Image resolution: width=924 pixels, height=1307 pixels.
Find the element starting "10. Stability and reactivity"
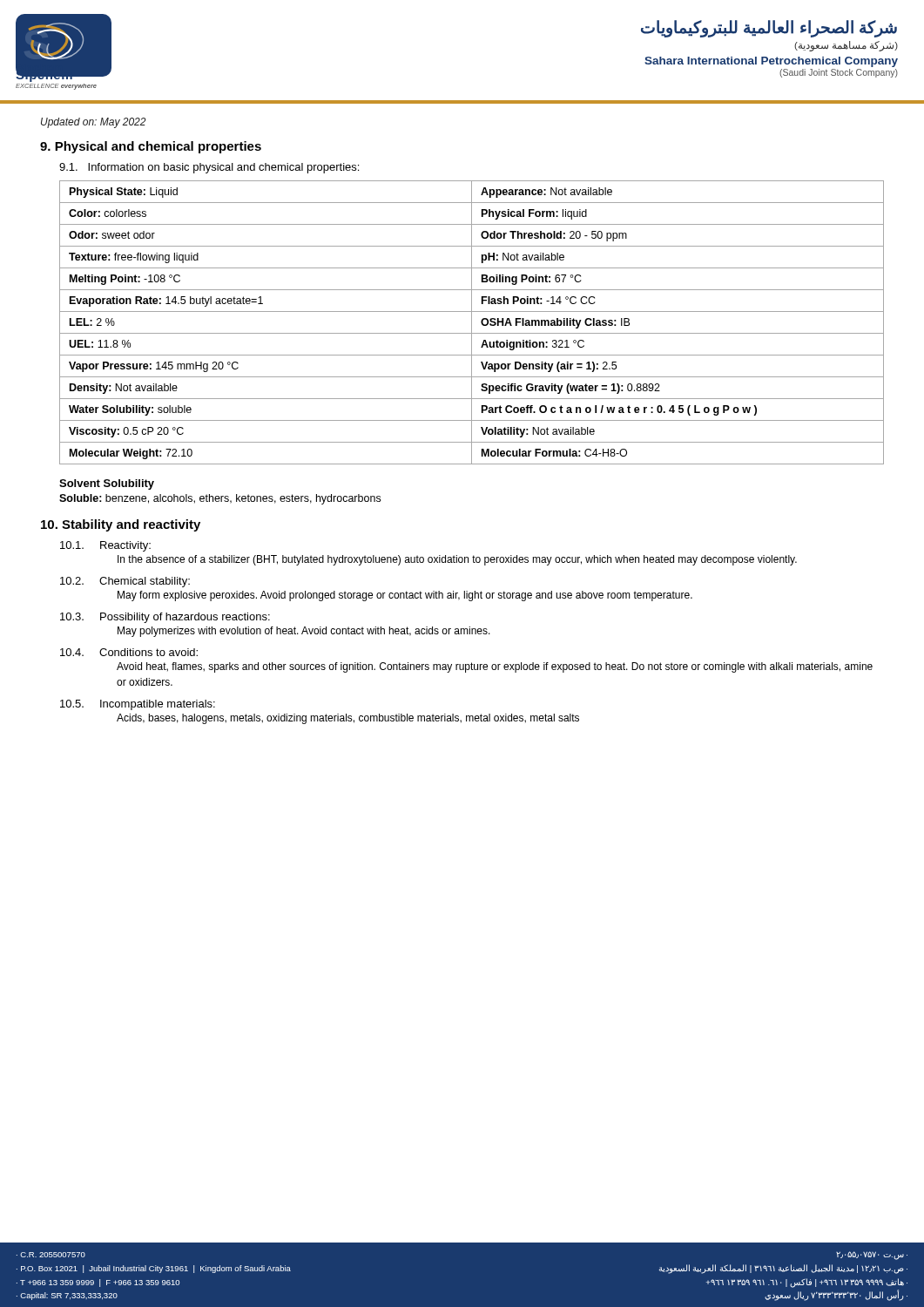tap(120, 524)
